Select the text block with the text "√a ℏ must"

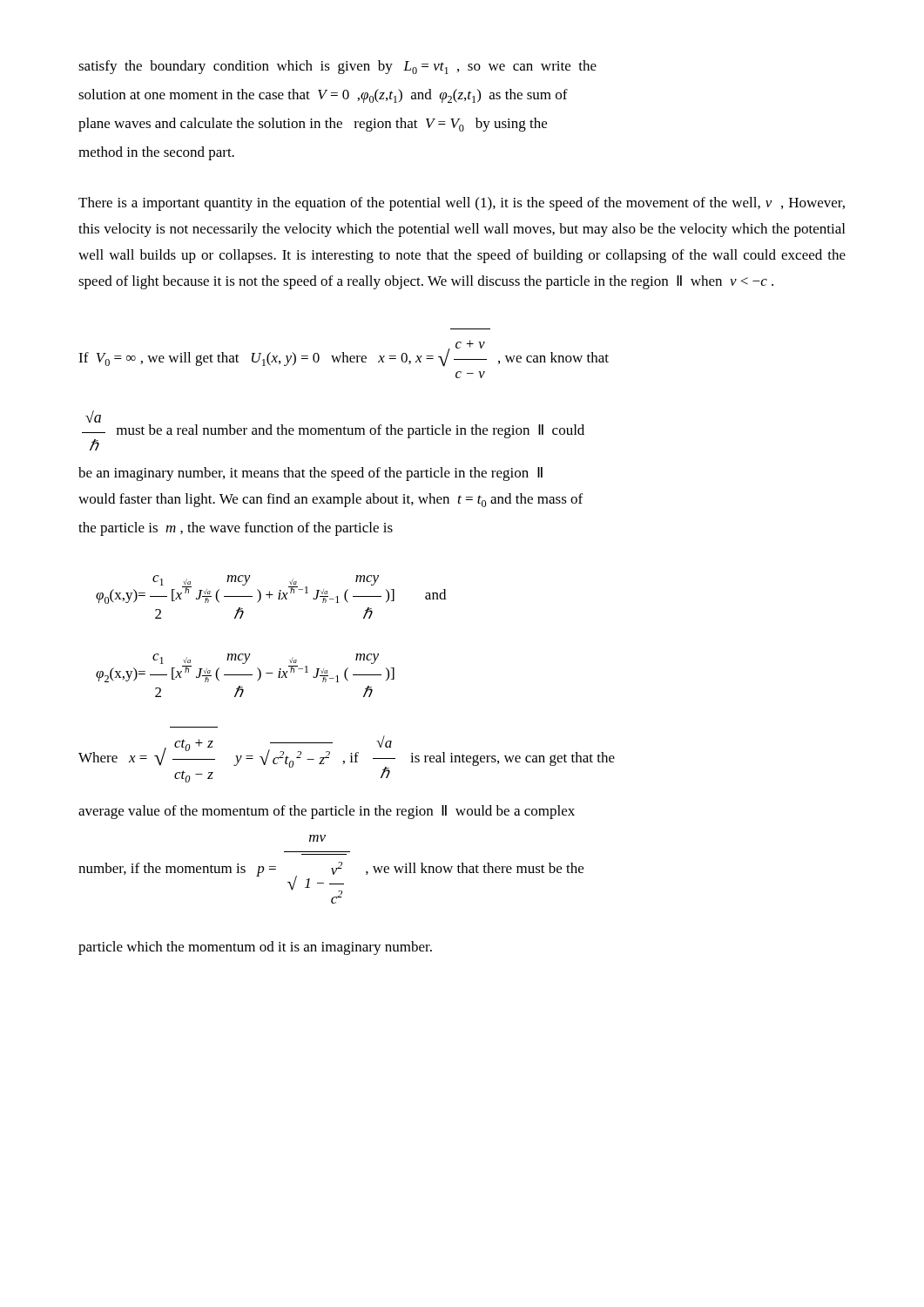click(332, 469)
